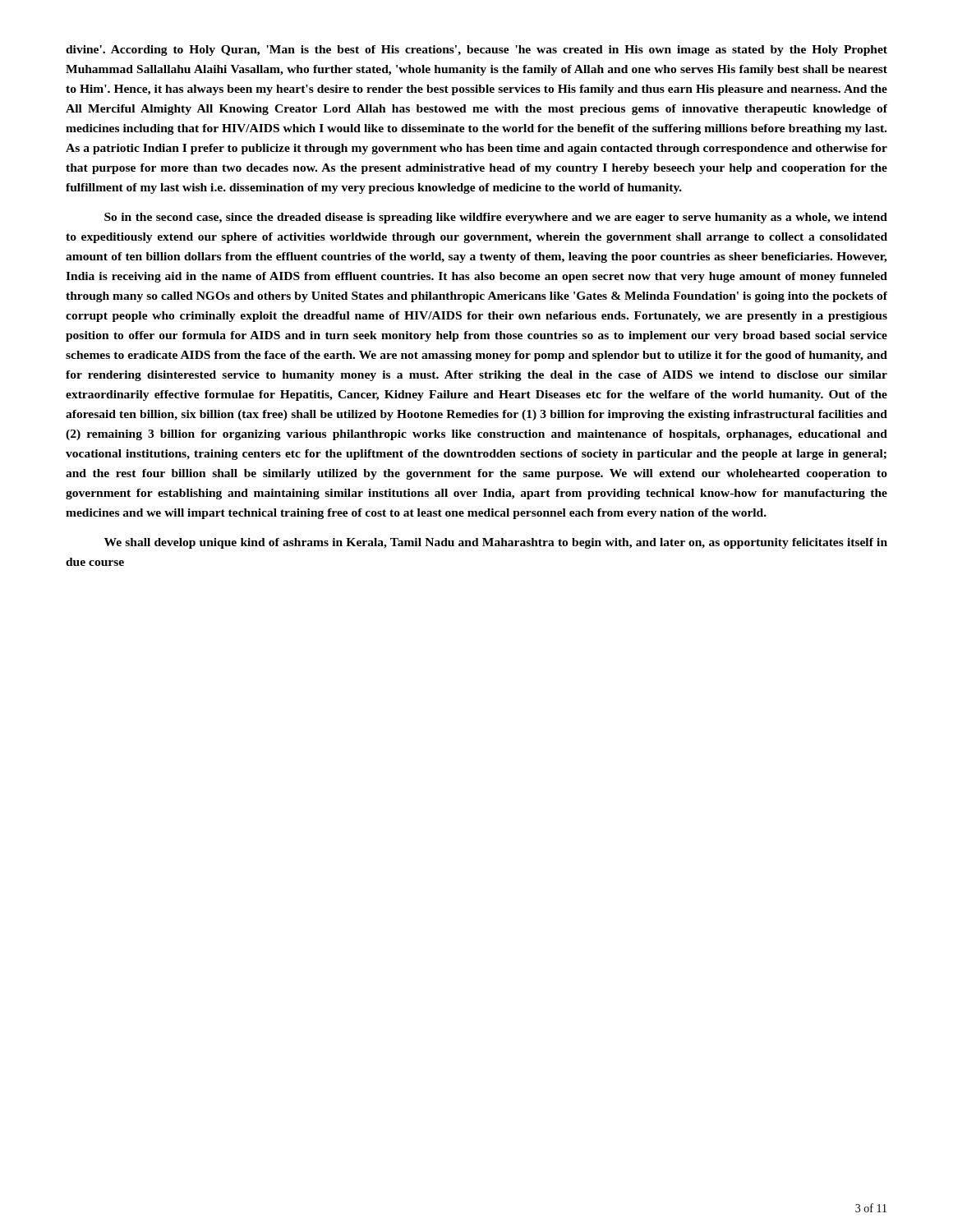Where is the passage that starts "We shall develop"?

(x=476, y=552)
